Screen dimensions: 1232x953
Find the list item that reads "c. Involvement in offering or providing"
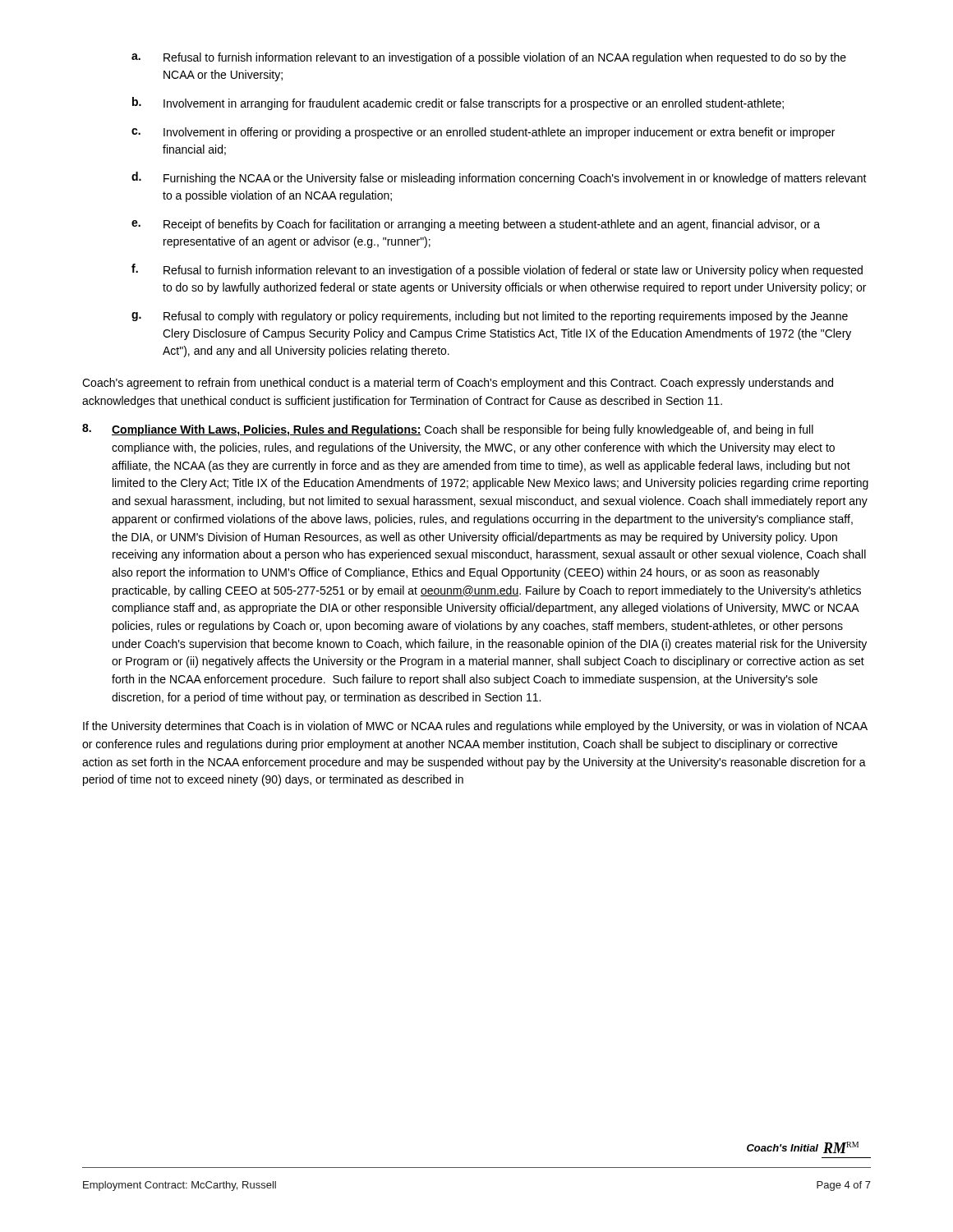pos(501,141)
